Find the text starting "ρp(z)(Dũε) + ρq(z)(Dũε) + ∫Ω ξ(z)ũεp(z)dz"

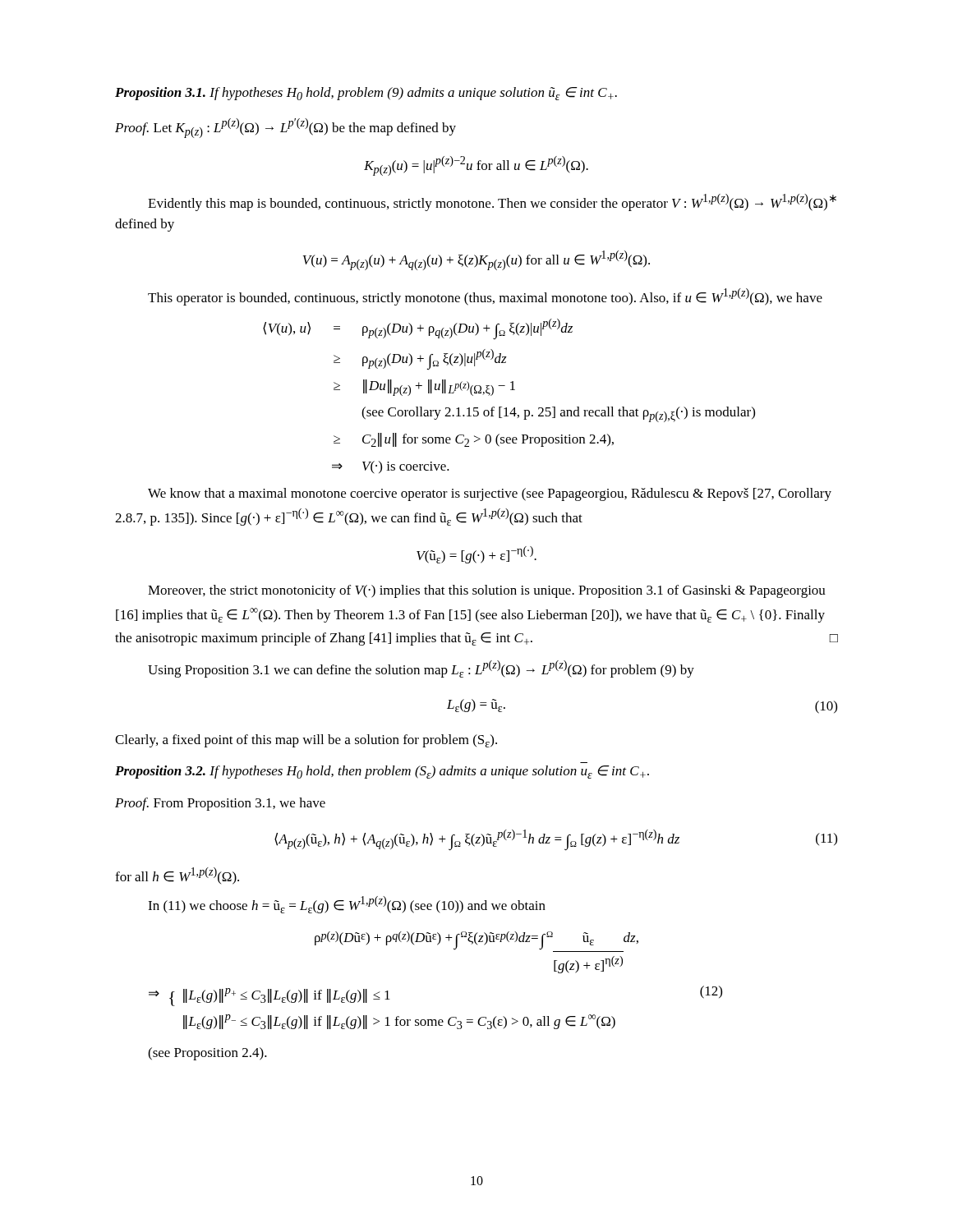tap(476, 942)
